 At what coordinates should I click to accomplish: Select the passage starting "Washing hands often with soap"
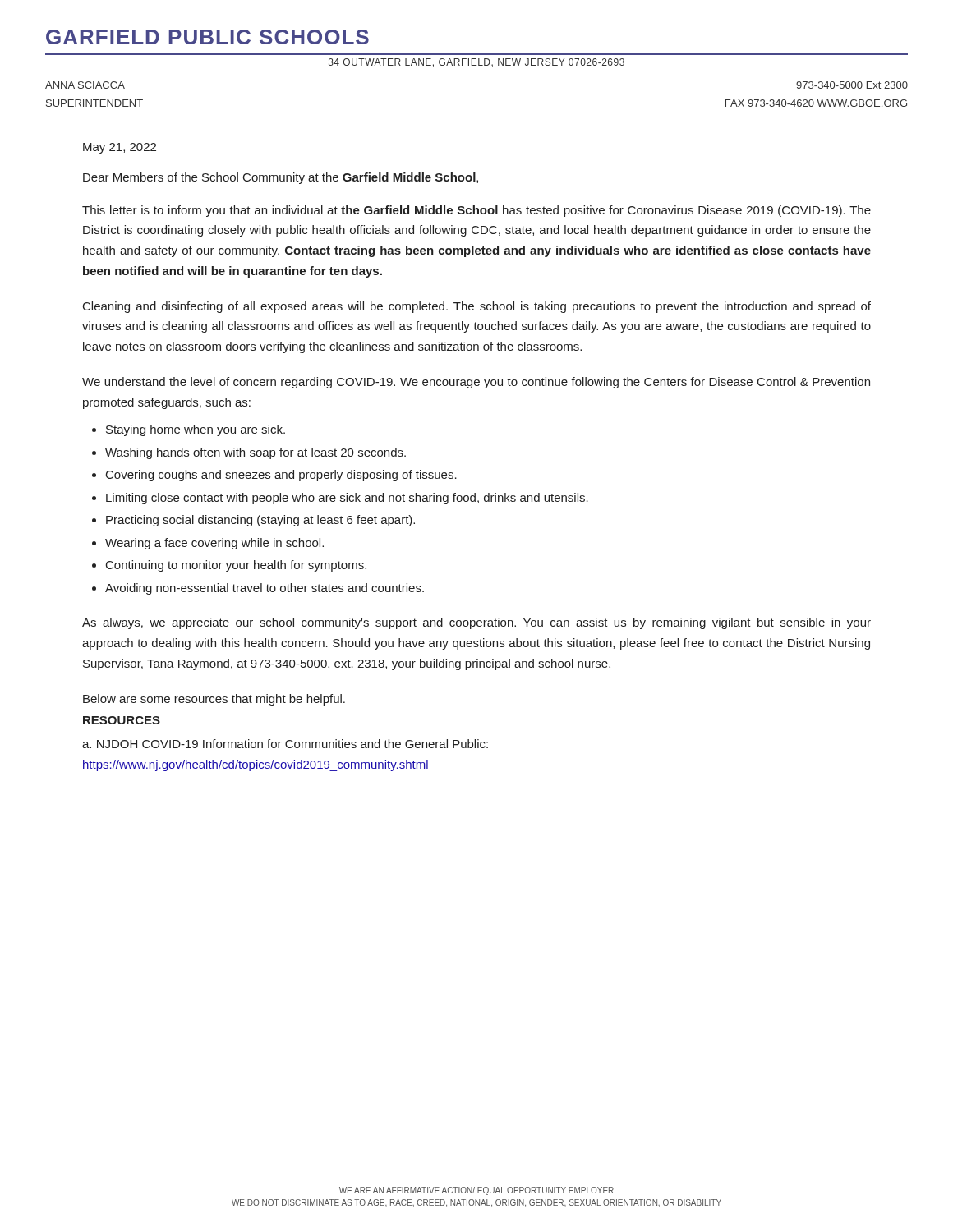(256, 452)
